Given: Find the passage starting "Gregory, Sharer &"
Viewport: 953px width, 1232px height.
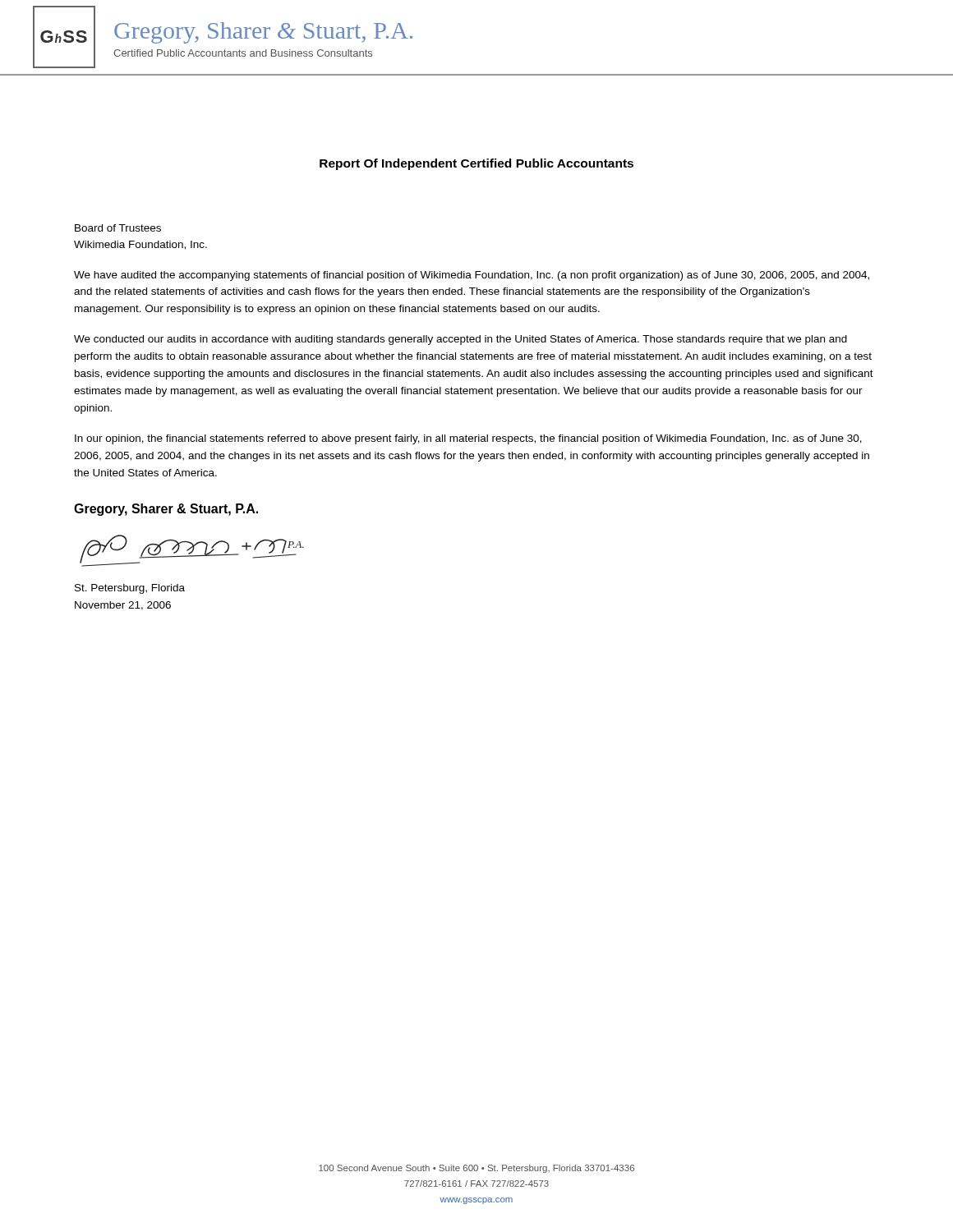Looking at the screenshot, I should click(x=166, y=509).
